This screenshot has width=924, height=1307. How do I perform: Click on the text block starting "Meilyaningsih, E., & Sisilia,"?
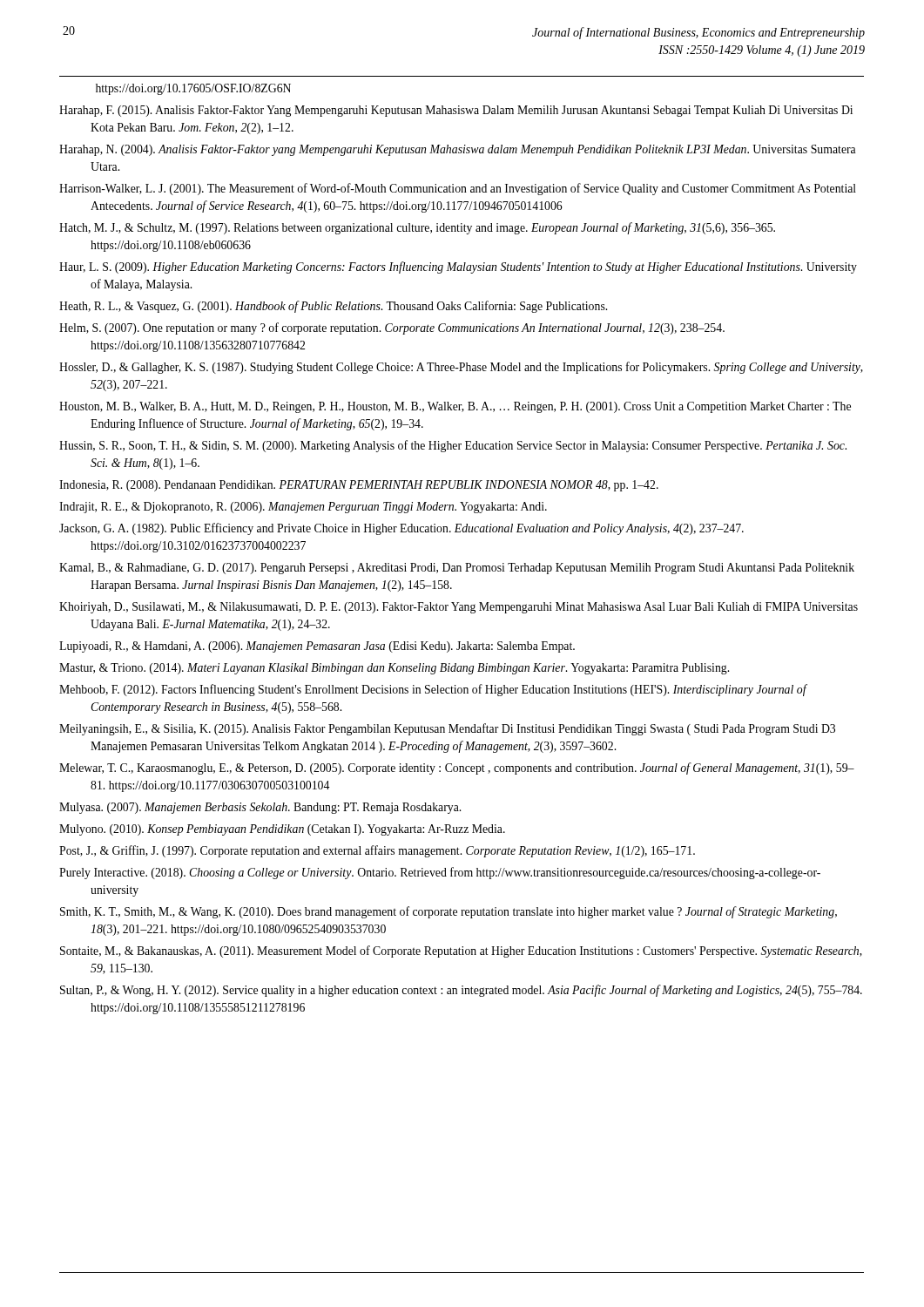pyautogui.click(x=448, y=738)
